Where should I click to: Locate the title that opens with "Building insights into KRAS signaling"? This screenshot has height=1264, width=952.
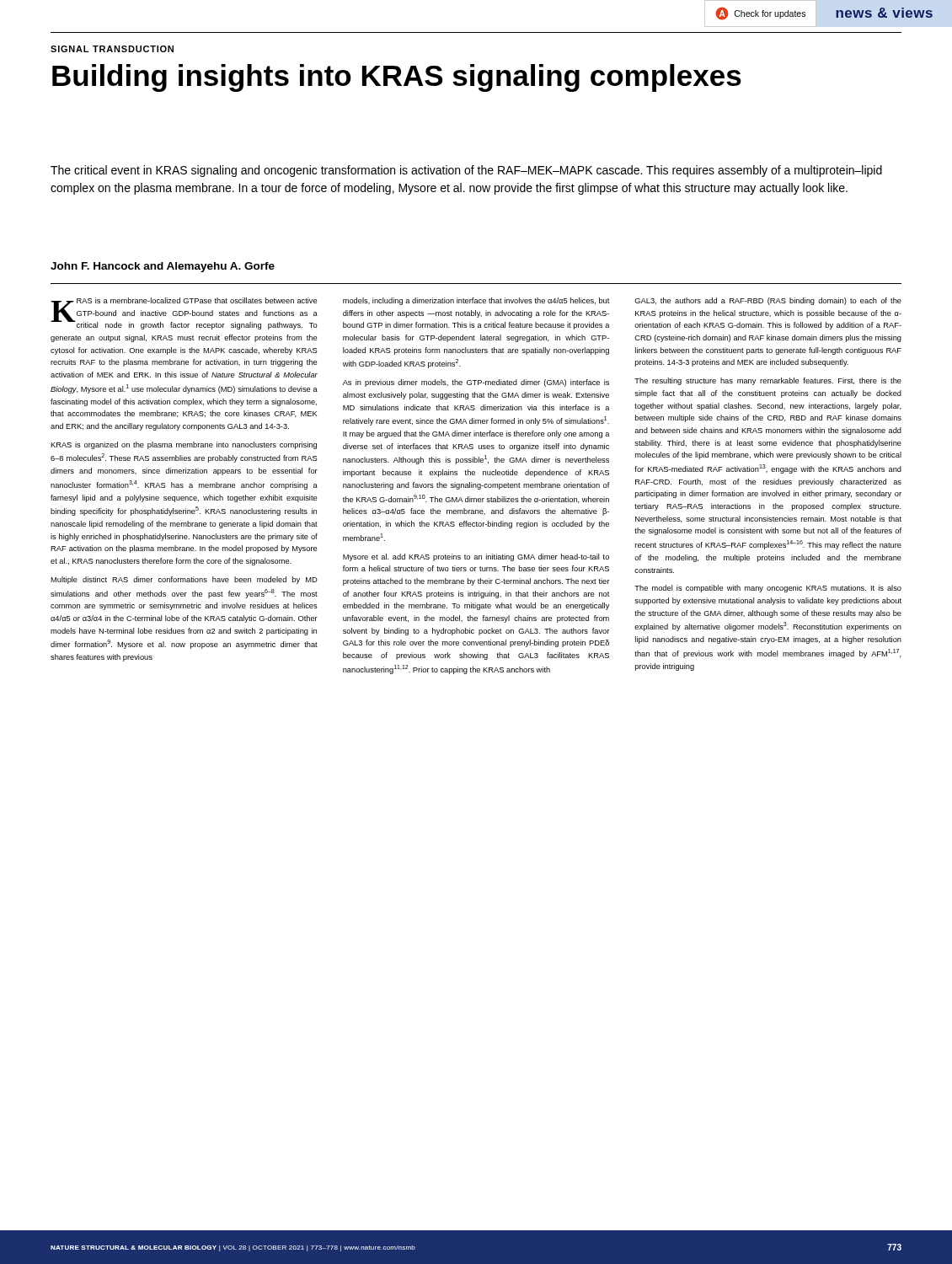396,75
